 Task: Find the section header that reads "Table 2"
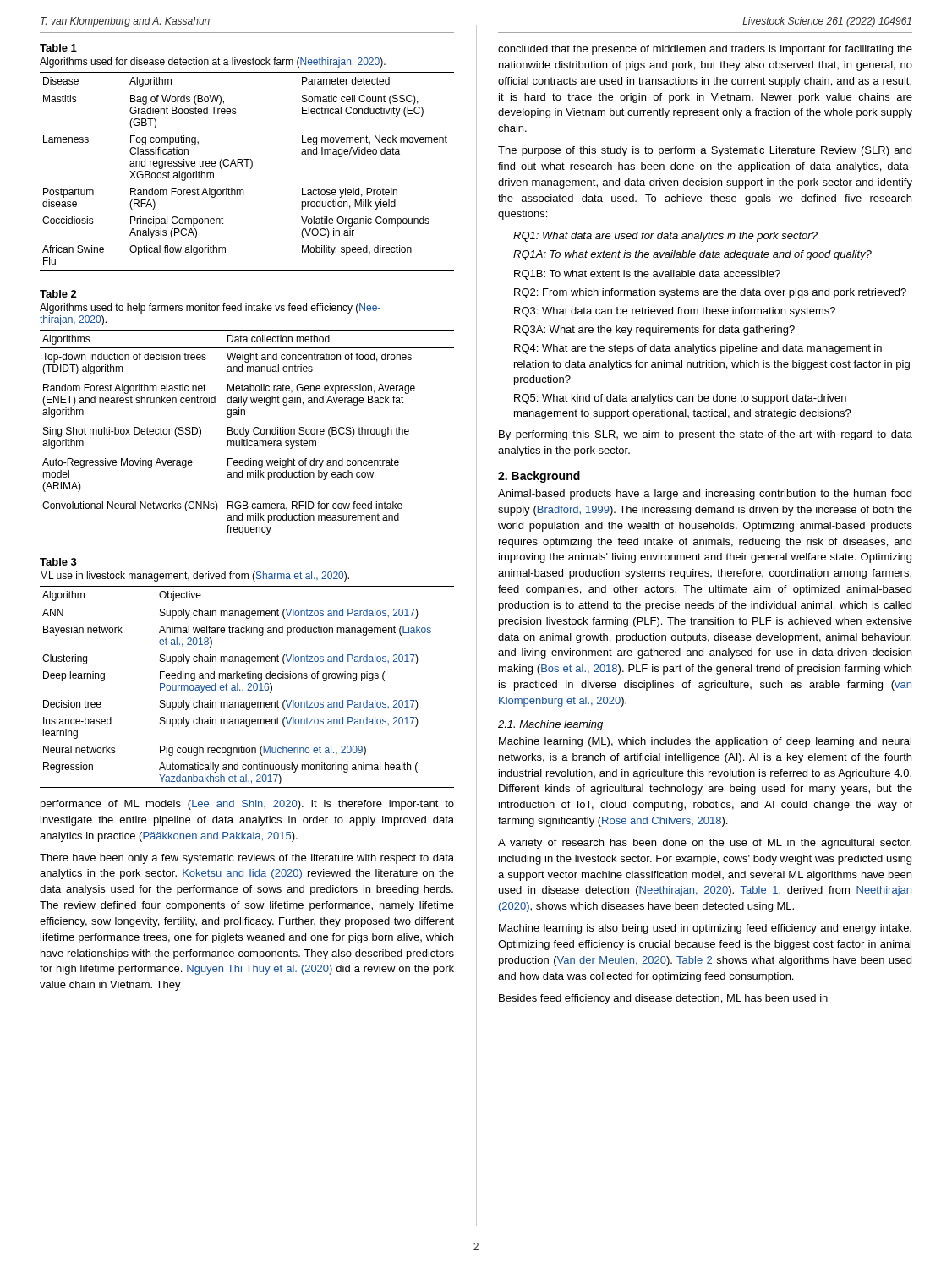point(58,294)
